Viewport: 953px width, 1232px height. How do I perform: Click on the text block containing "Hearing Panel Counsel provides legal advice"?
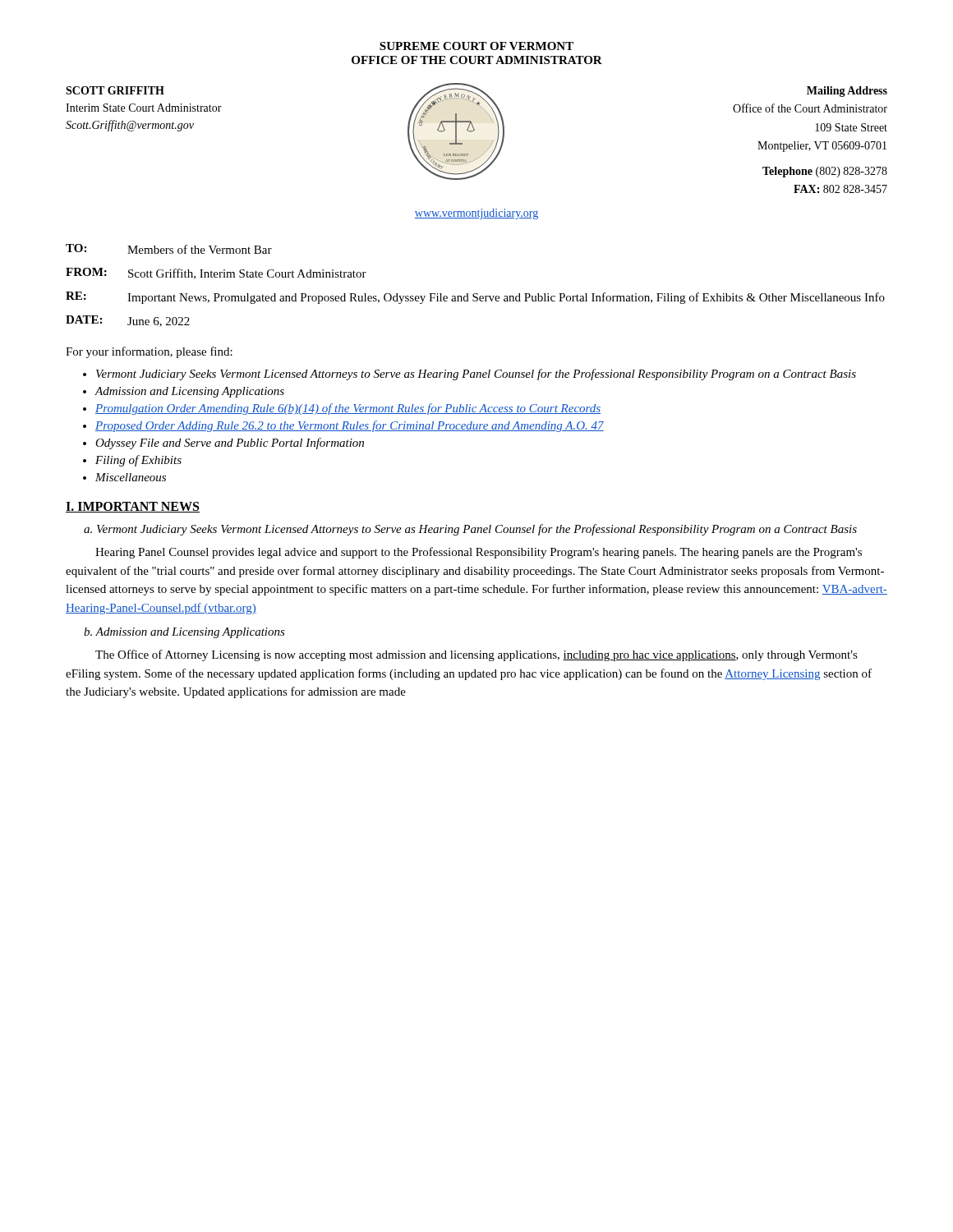coord(476,580)
